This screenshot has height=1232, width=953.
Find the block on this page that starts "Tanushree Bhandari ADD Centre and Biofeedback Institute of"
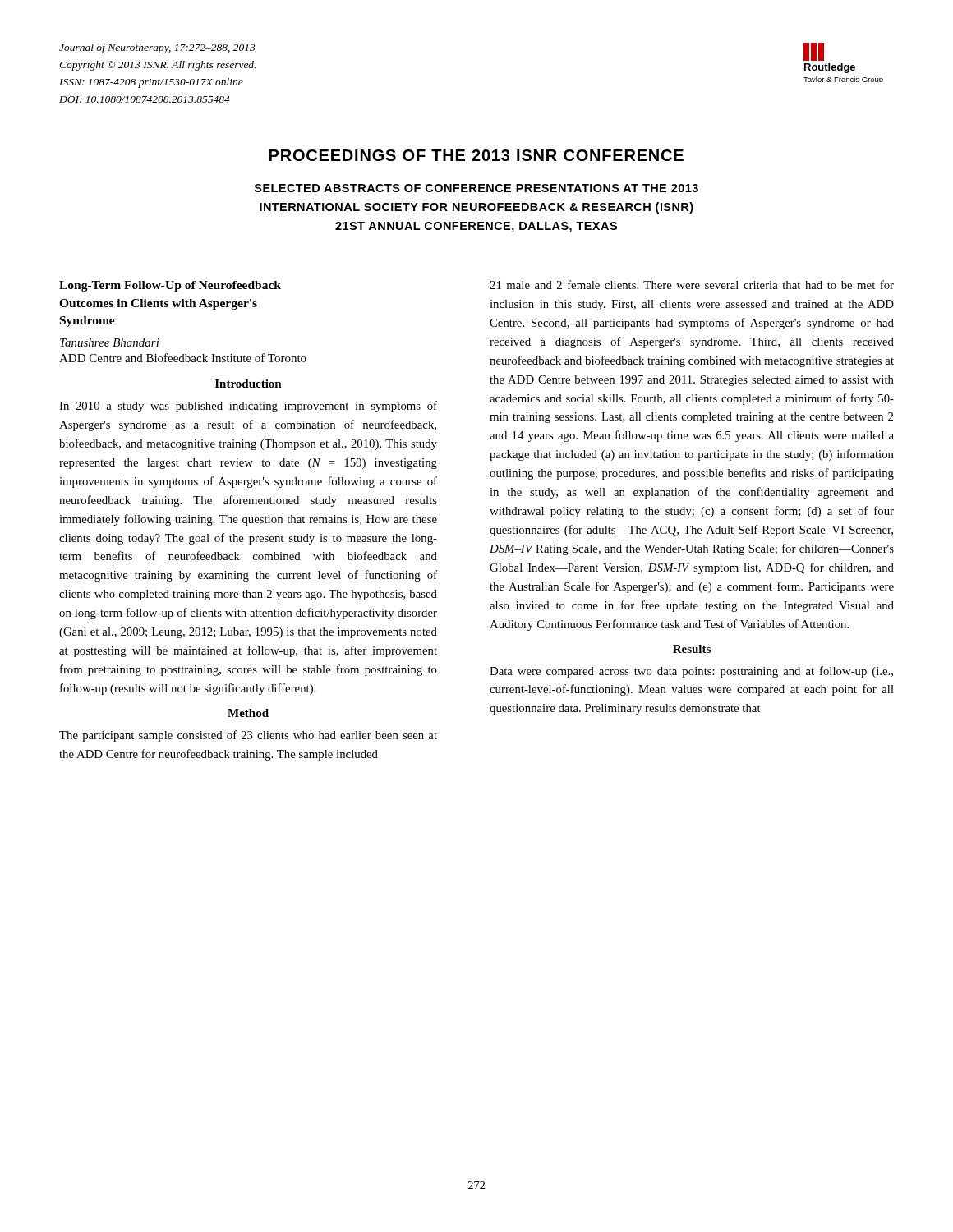(248, 351)
